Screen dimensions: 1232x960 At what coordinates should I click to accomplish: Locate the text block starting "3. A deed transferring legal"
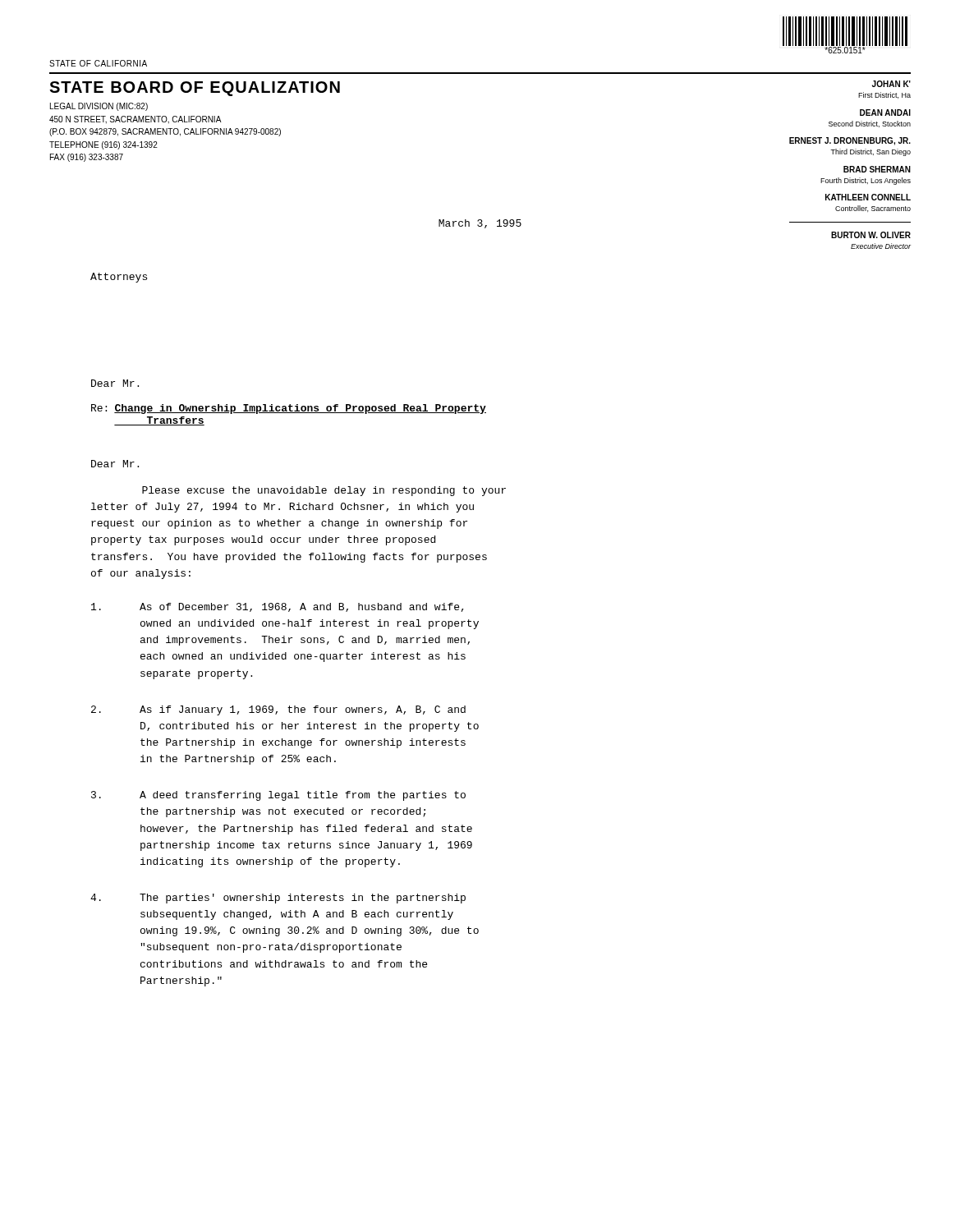pos(278,796)
